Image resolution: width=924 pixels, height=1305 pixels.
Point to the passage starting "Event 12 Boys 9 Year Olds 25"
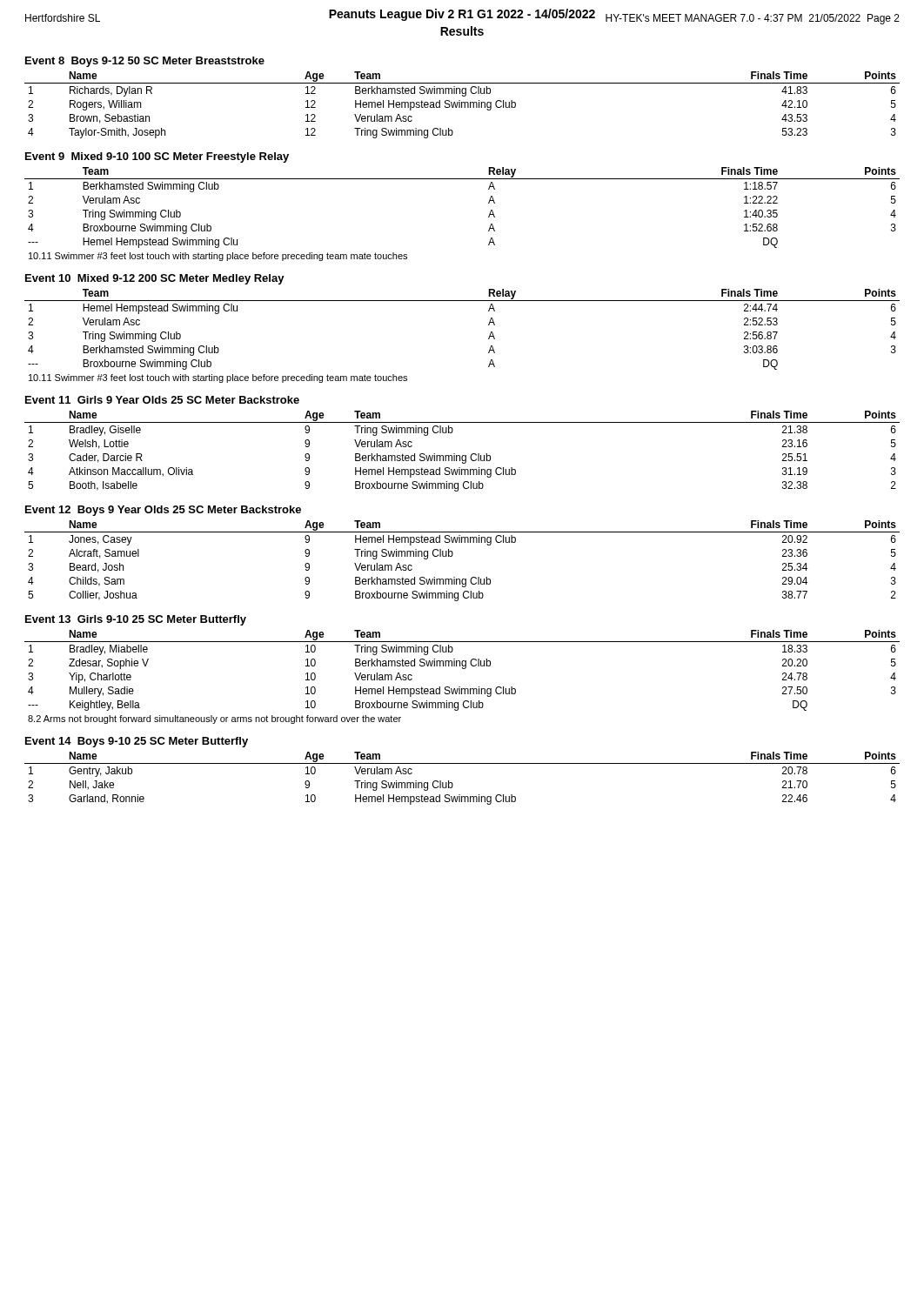163,509
